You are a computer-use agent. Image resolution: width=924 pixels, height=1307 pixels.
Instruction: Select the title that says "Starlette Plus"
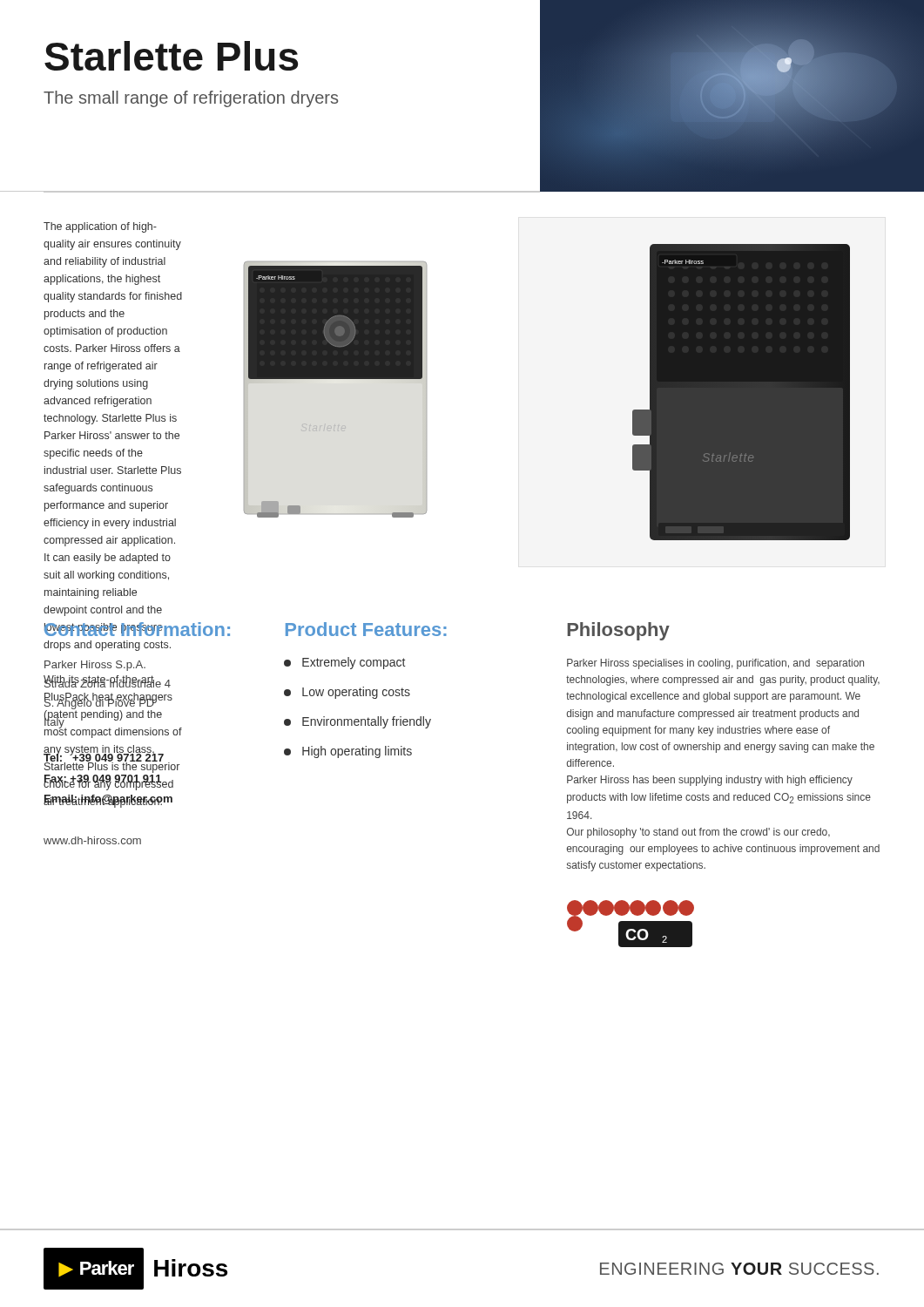pyautogui.click(x=172, y=57)
